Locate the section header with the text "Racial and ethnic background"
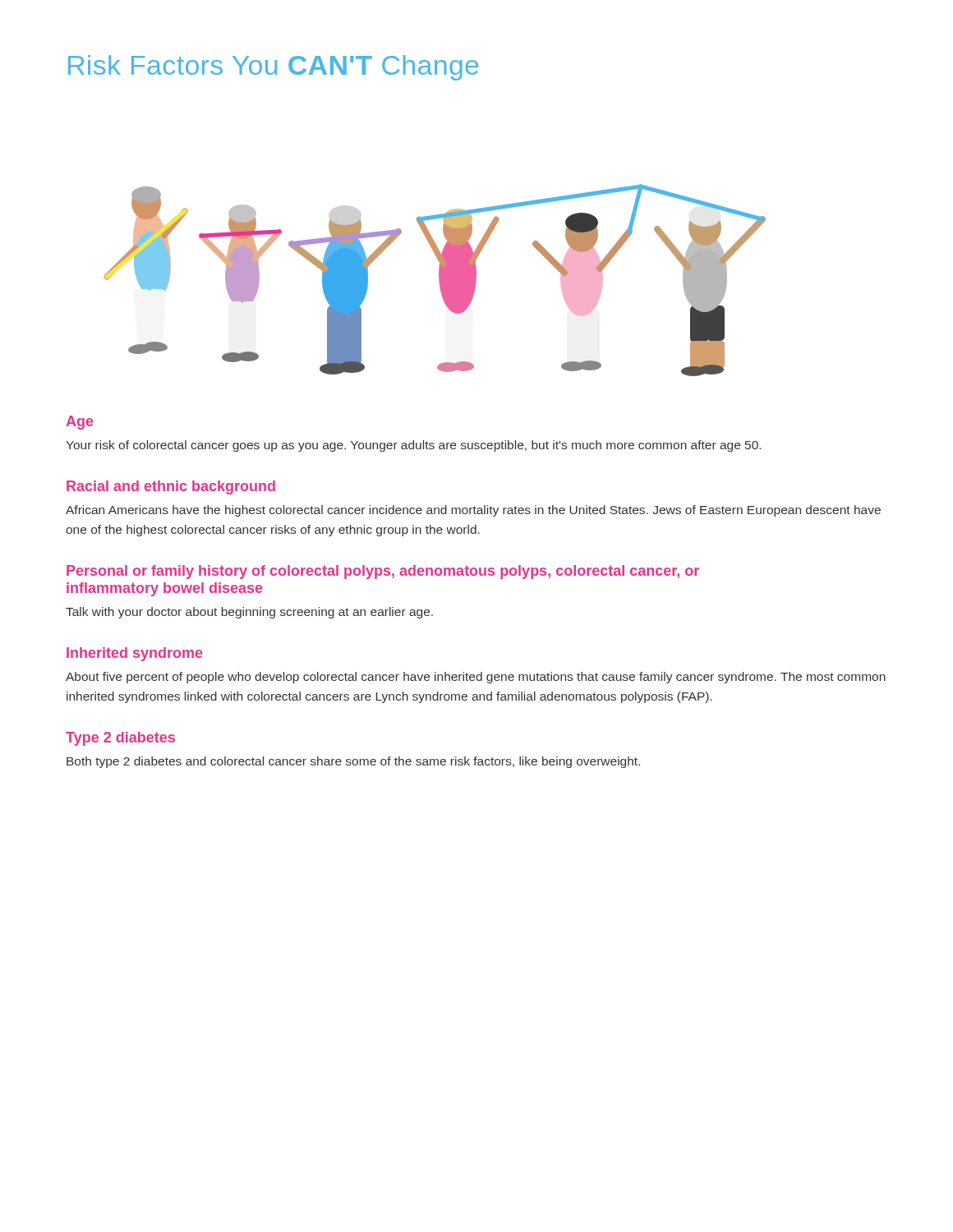Viewport: 953px width, 1232px height. click(171, 486)
